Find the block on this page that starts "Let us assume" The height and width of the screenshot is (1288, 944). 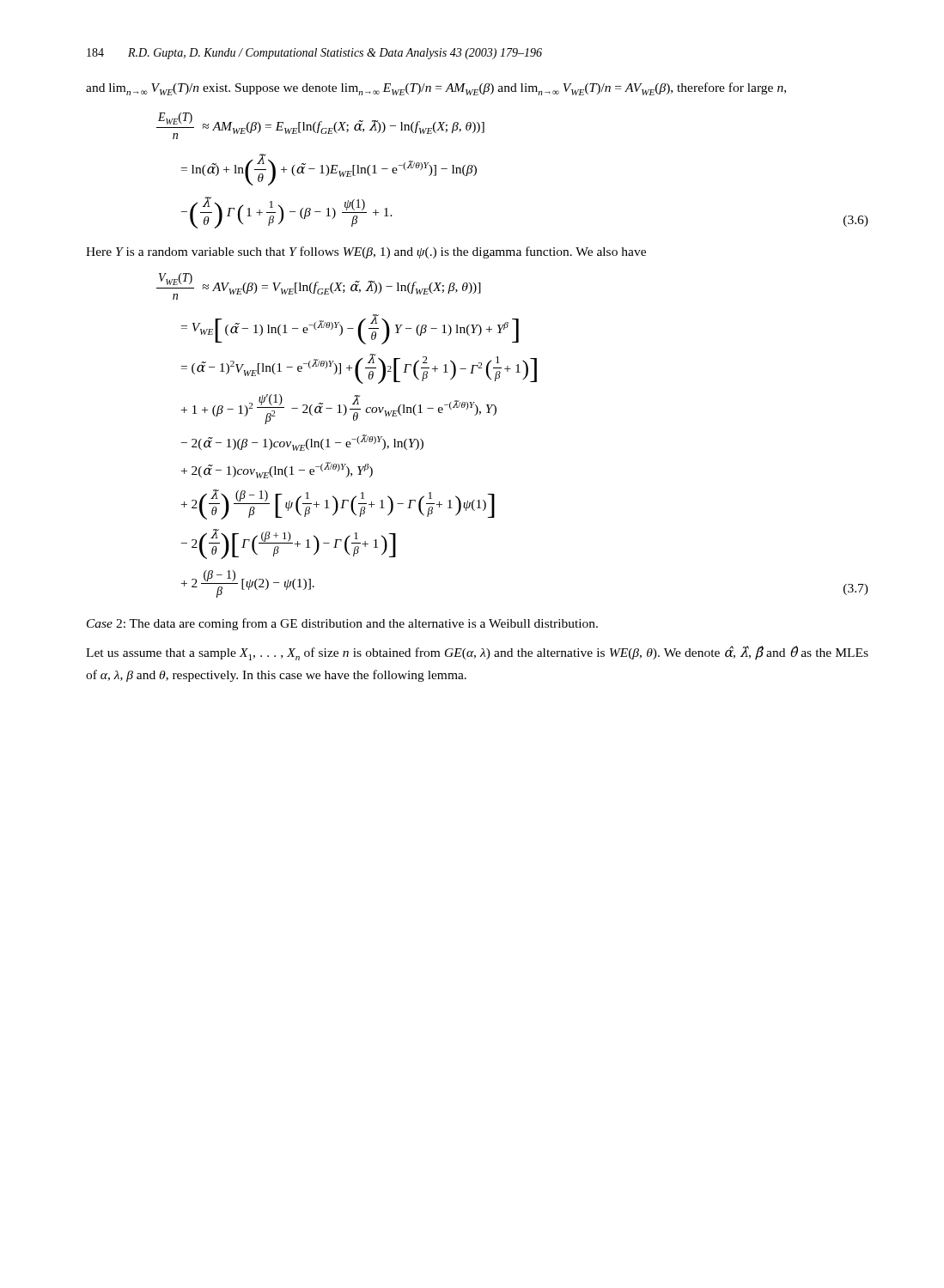(x=477, y=663)
